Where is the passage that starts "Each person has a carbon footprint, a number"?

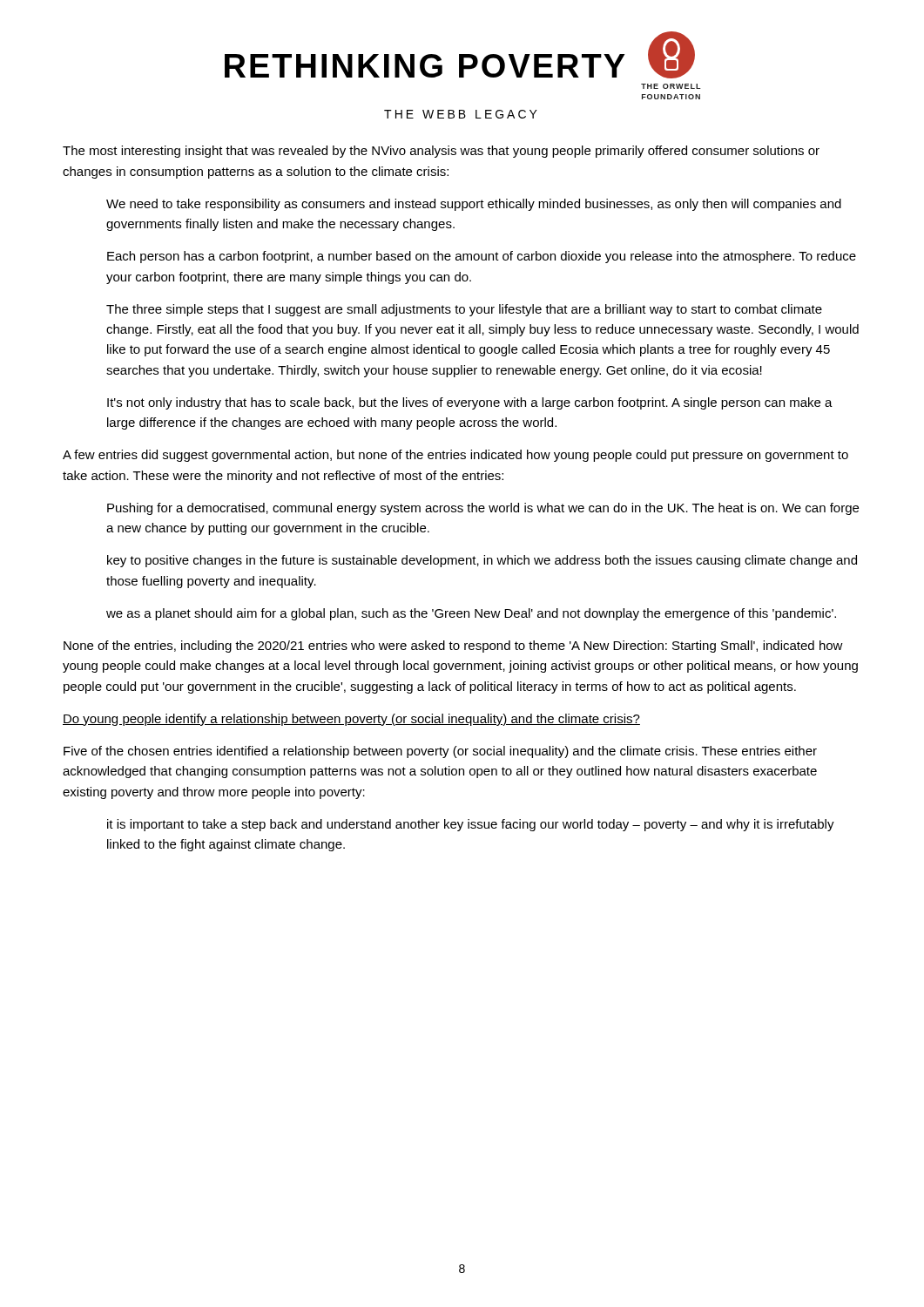pos(481,266)
